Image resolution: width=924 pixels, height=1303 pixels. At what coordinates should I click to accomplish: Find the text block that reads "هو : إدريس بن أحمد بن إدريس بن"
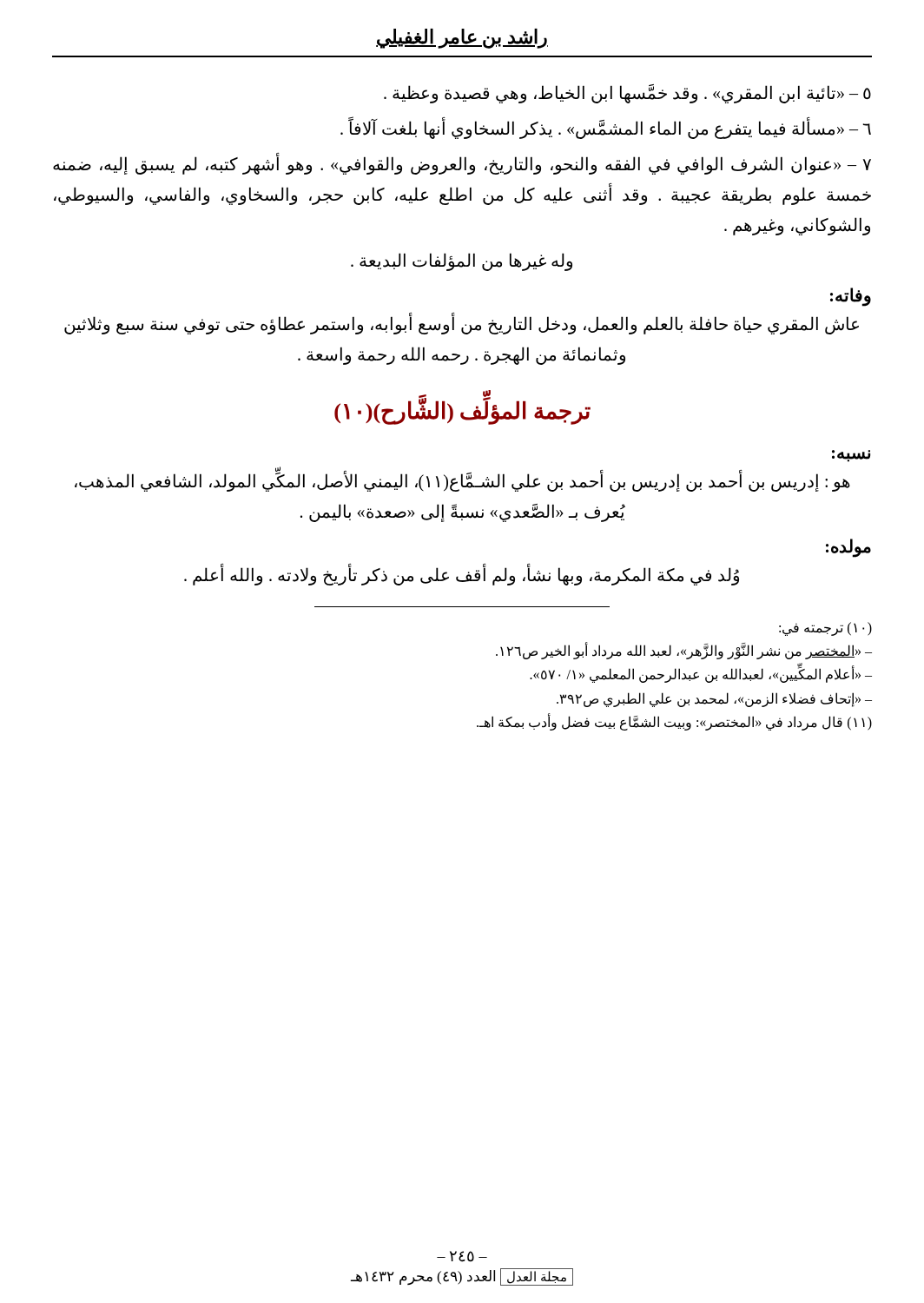coord(462,496)
